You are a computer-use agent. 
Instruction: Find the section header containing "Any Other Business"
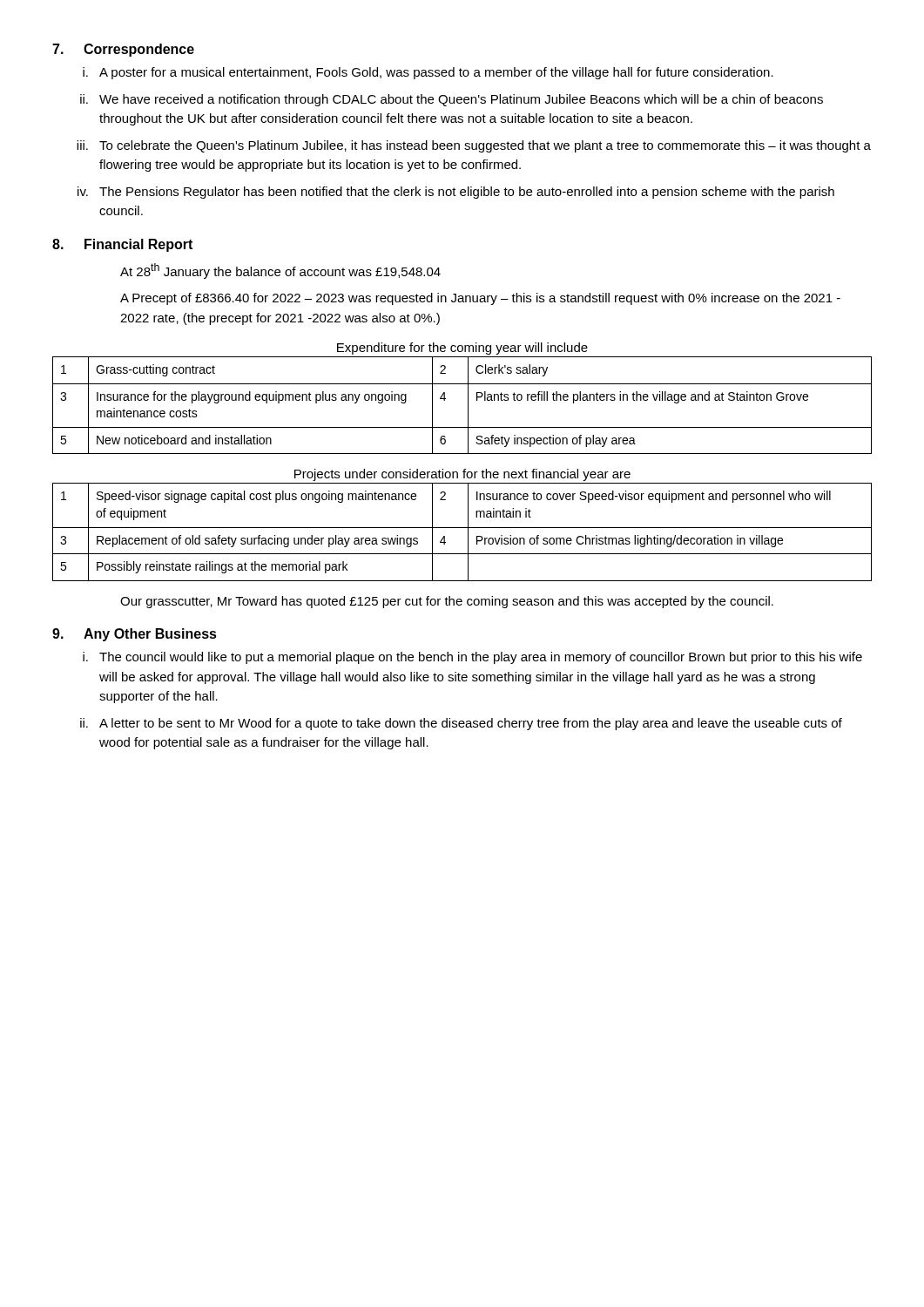pos(150,634)
